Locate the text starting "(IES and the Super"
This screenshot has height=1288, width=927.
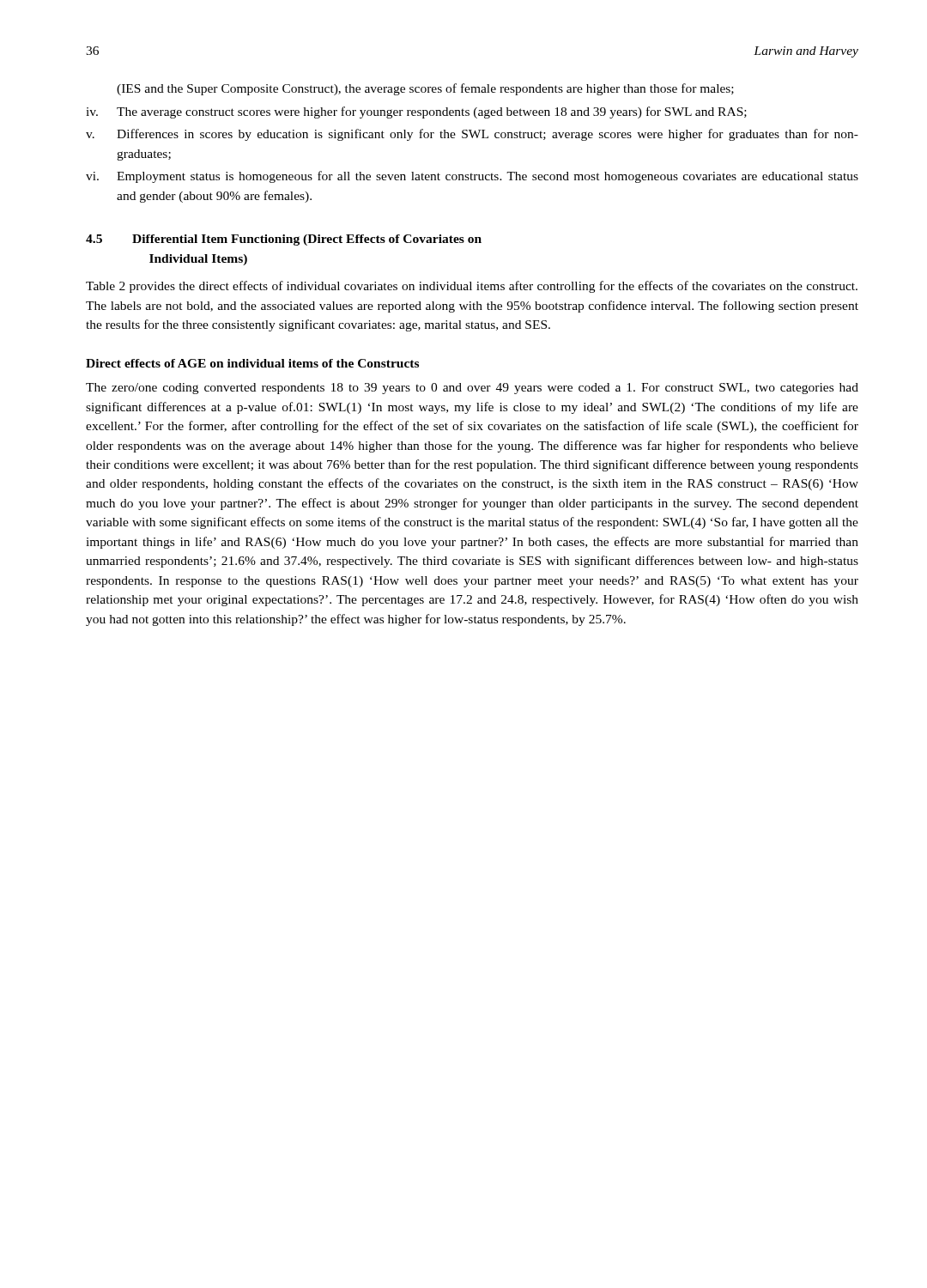(426, 88)
